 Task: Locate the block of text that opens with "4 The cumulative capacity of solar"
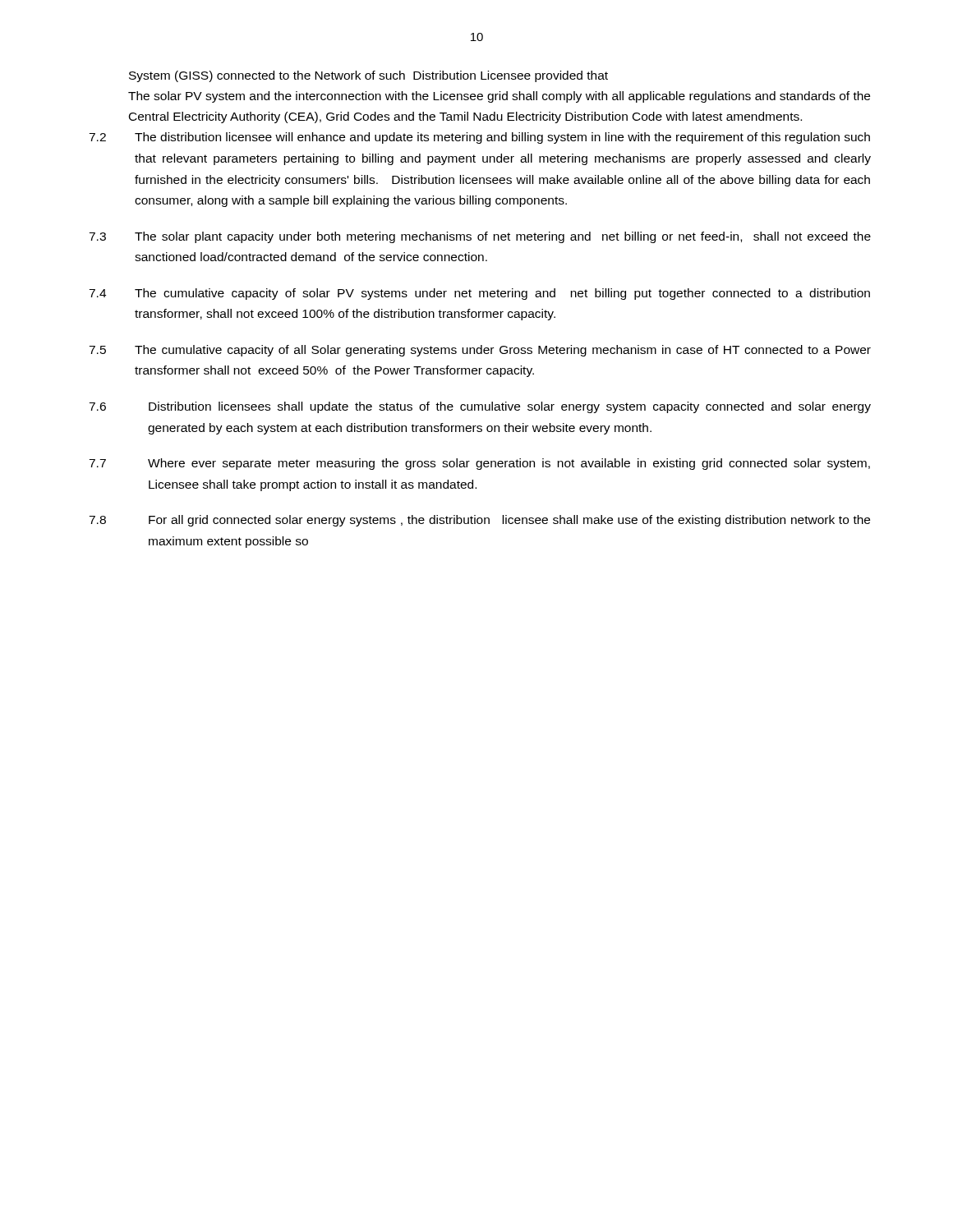coord(480,303)
